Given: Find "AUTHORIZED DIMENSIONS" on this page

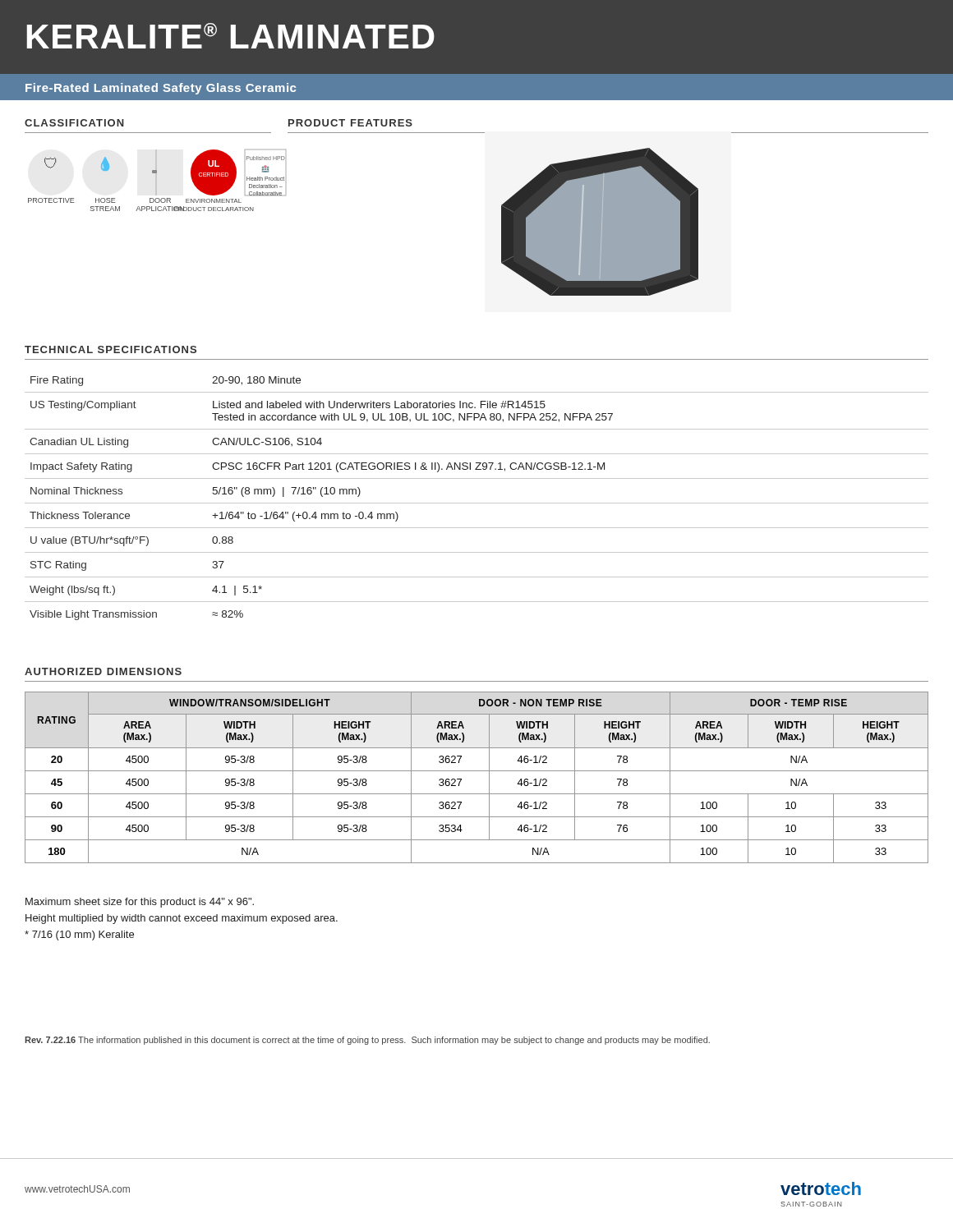Looking at the screenshot, I should 476,673.
